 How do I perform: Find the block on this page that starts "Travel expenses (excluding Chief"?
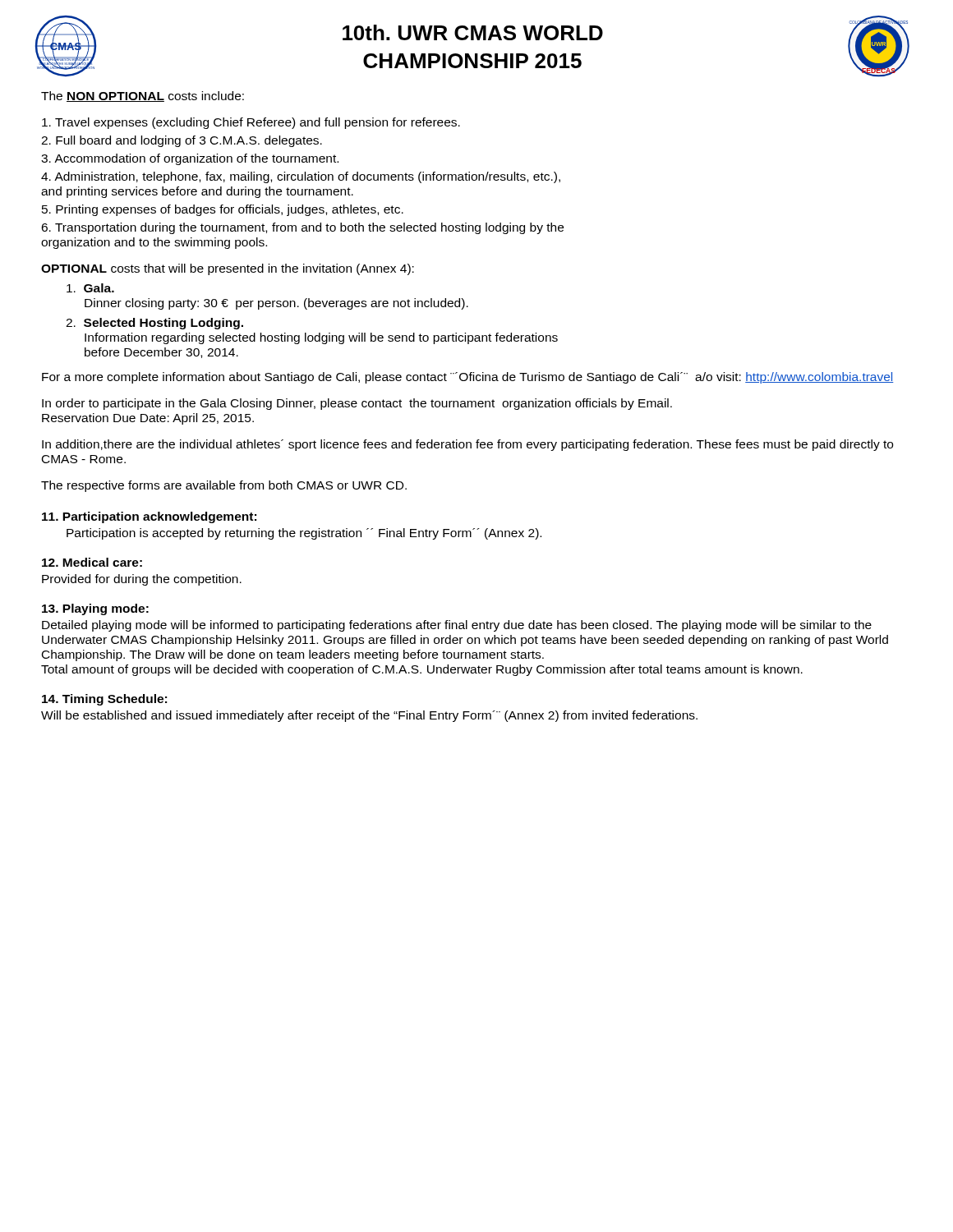[251, 122]
